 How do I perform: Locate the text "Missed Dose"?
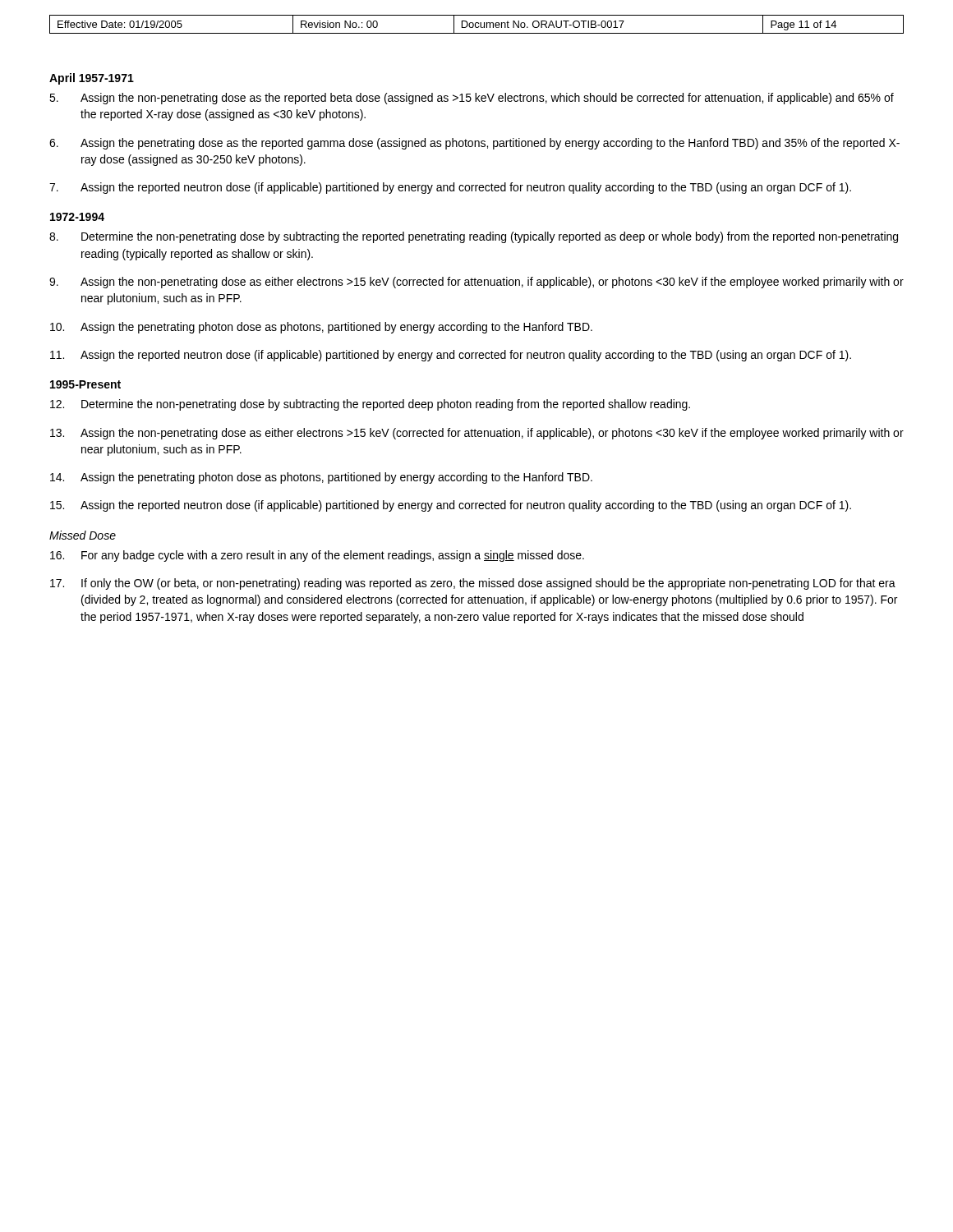[83, 535]
